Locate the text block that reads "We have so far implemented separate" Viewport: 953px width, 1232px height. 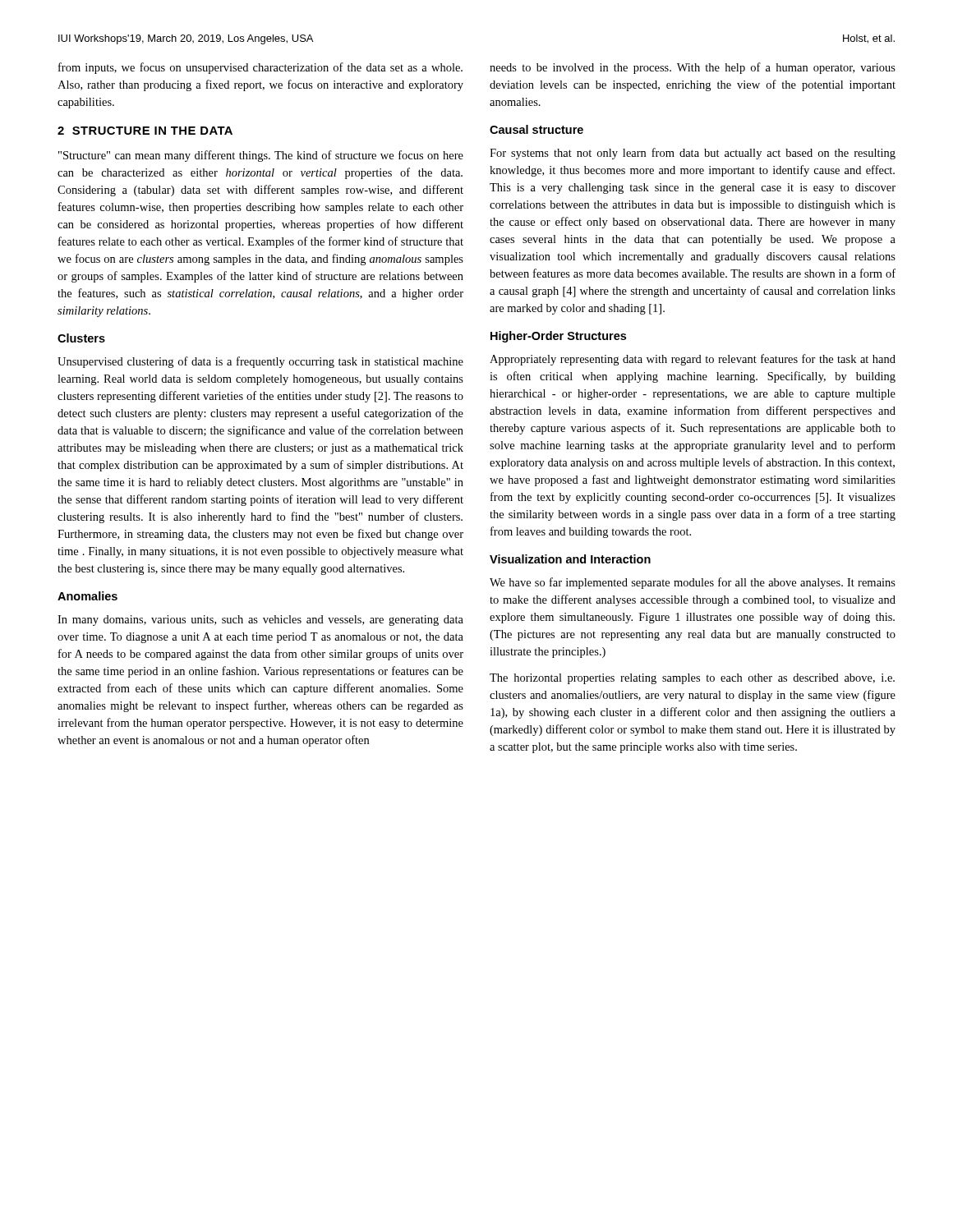tap(693, 665)
